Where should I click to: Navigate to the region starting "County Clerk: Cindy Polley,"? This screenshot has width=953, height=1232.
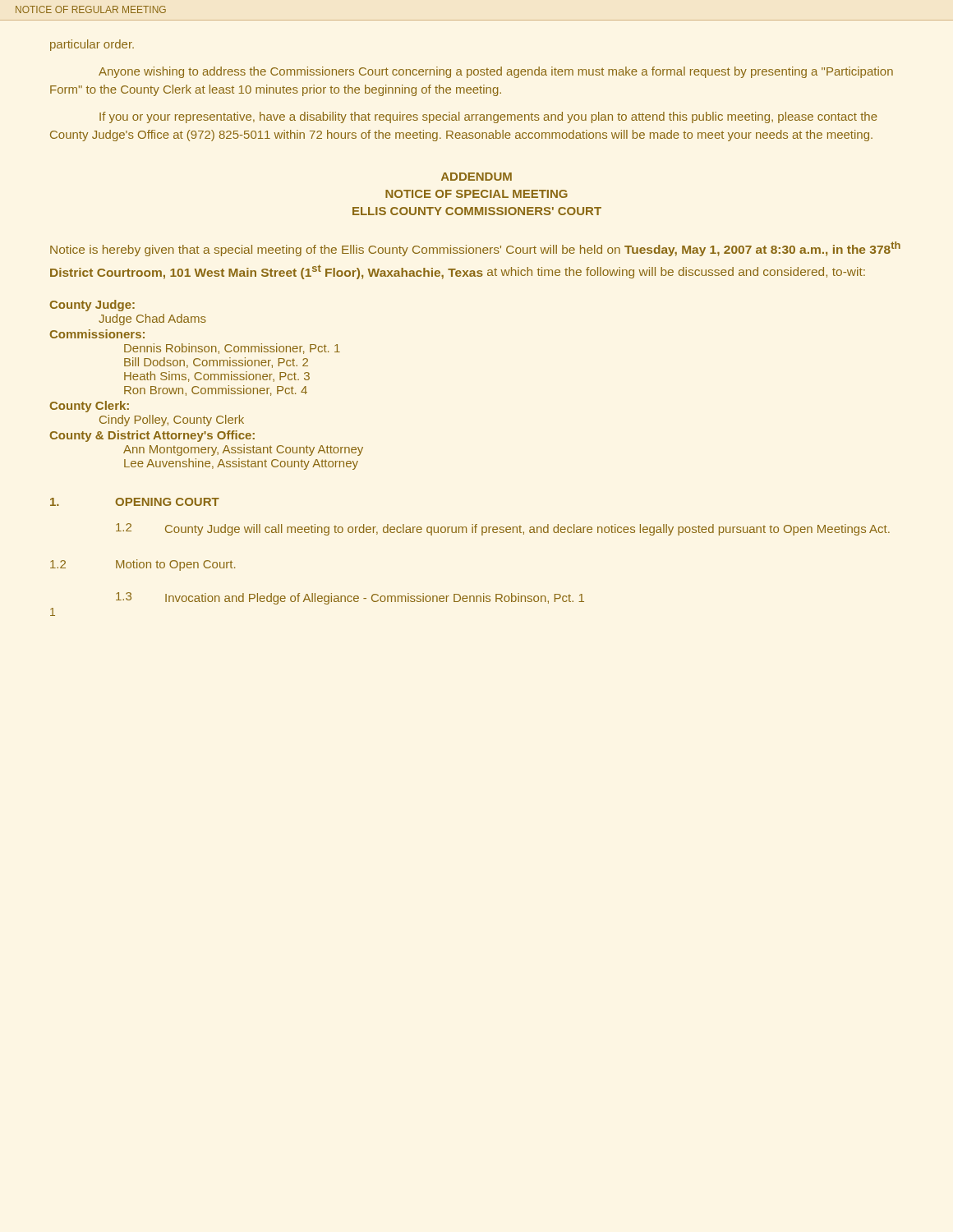(x=147, y=413)
